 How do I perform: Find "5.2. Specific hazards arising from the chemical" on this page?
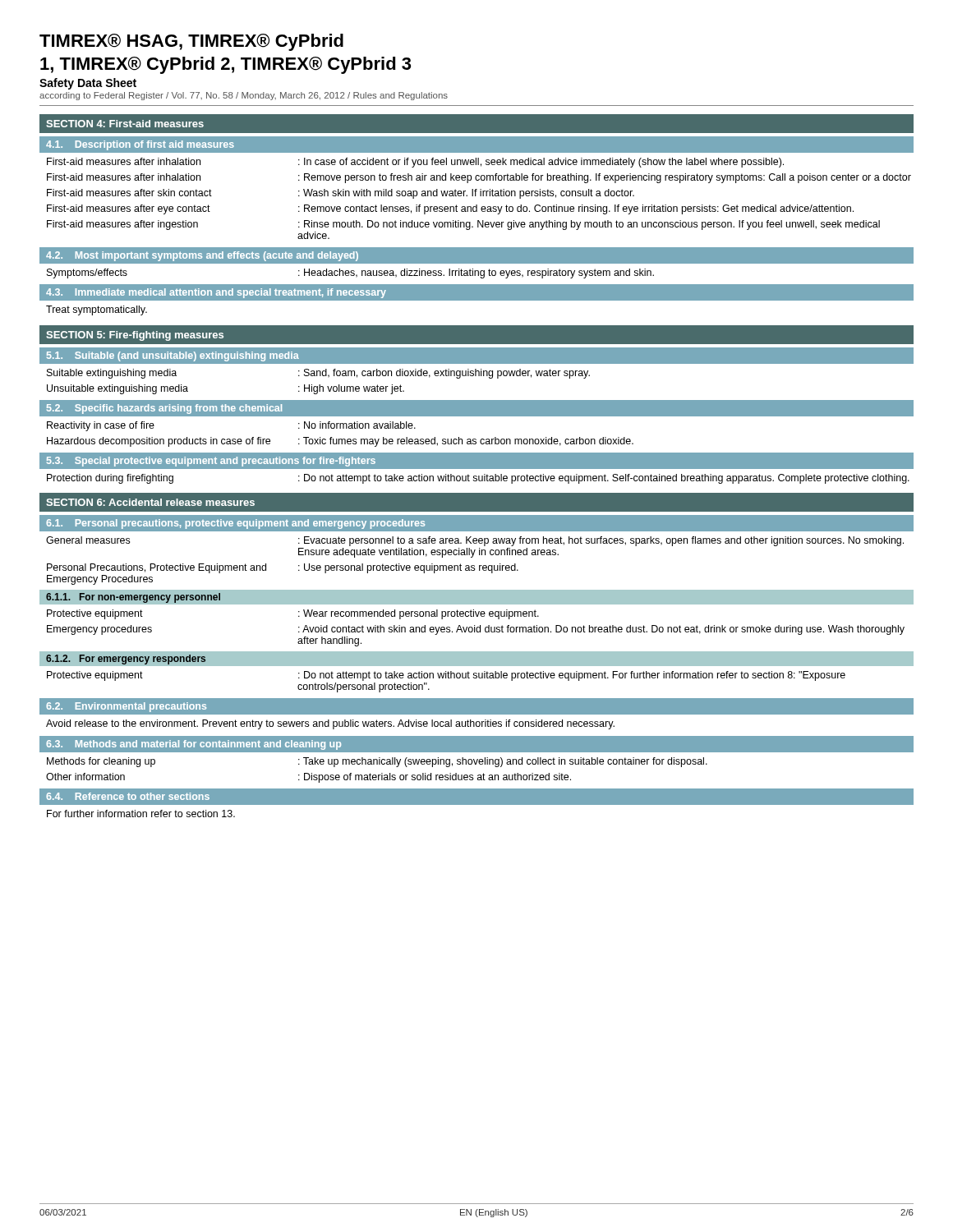click(x=164, y=408)
